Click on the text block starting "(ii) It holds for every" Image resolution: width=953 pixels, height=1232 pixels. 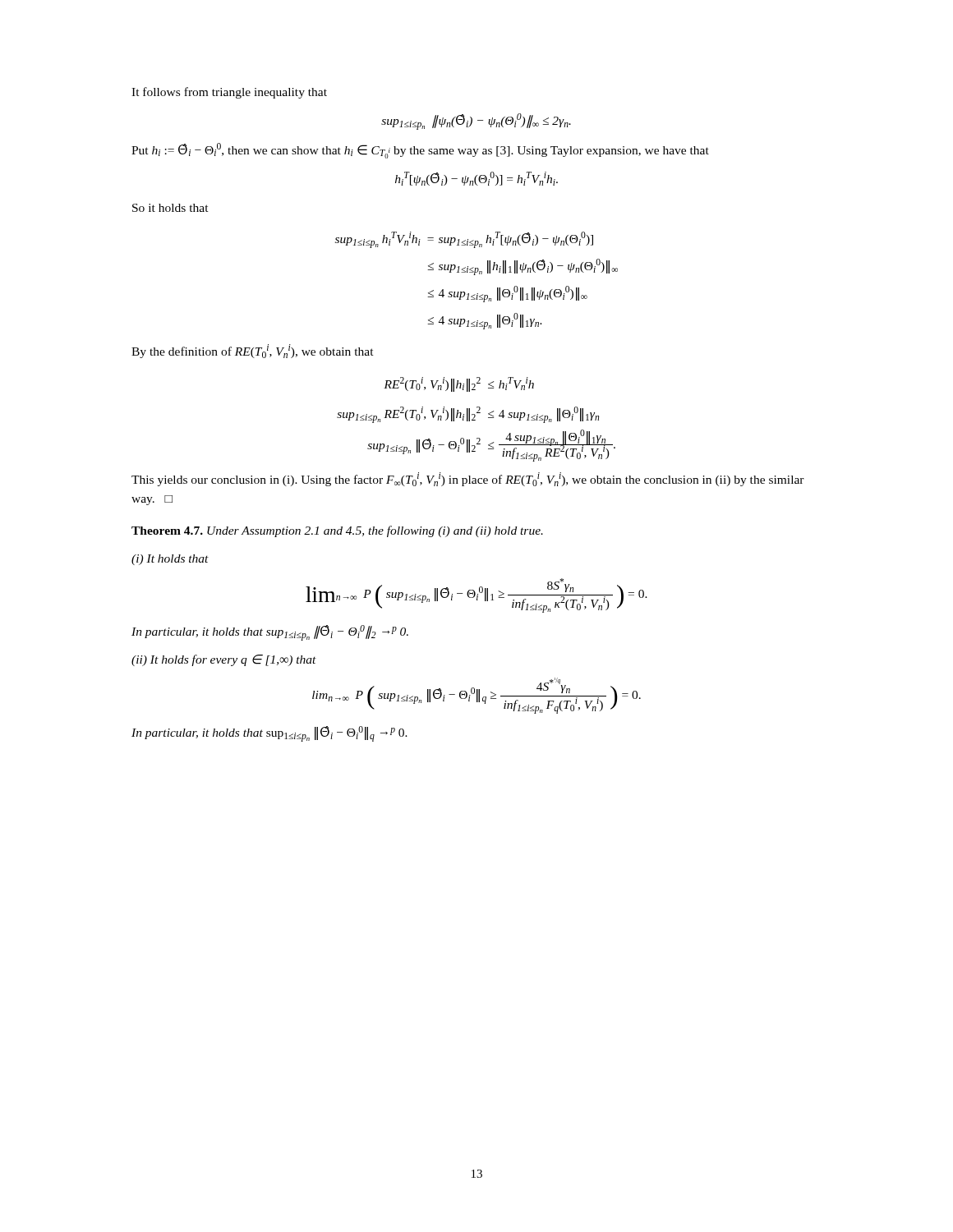tap(224, 660)
